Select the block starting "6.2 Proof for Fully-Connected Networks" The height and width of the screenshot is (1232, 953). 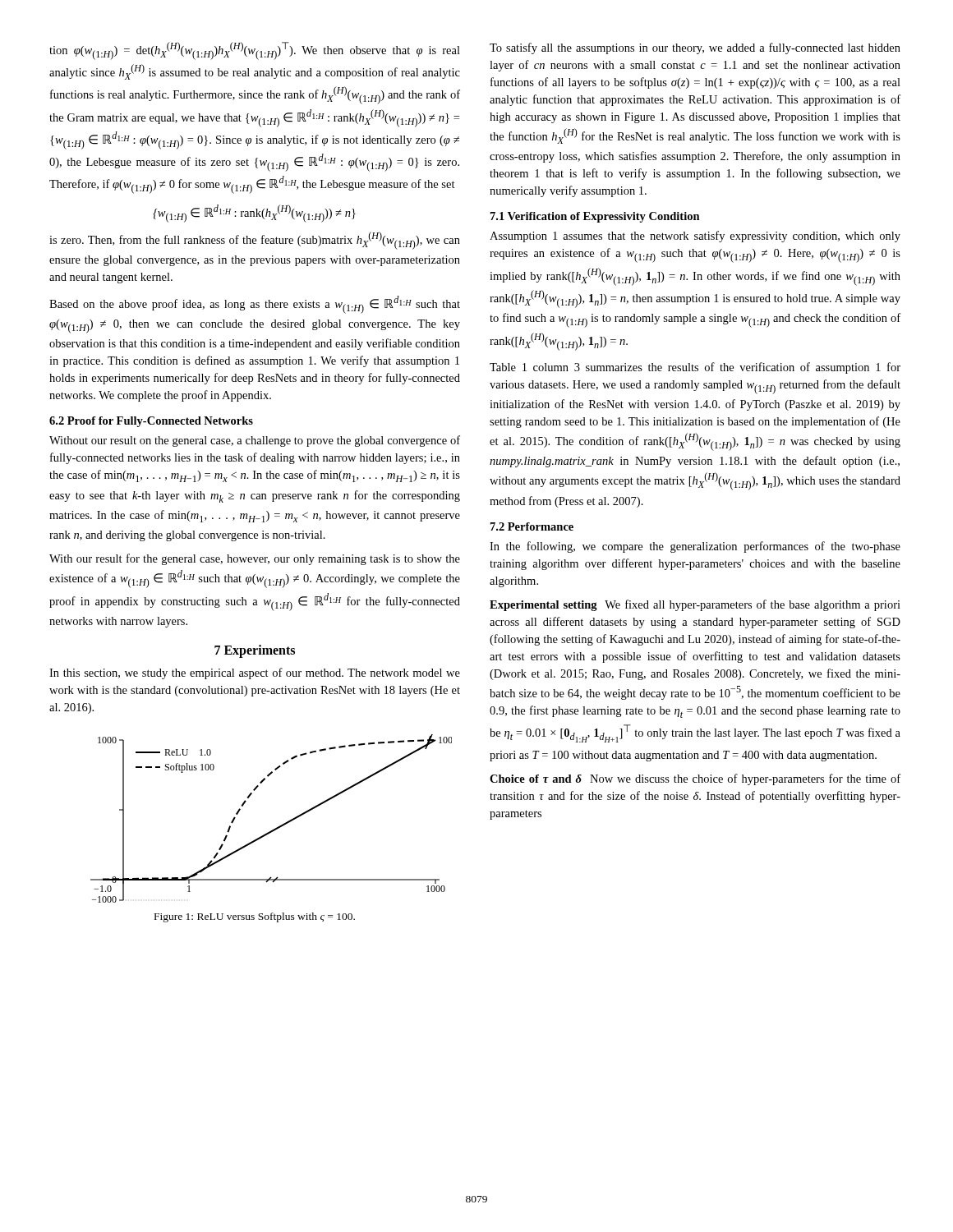click(x=151, y=421)
